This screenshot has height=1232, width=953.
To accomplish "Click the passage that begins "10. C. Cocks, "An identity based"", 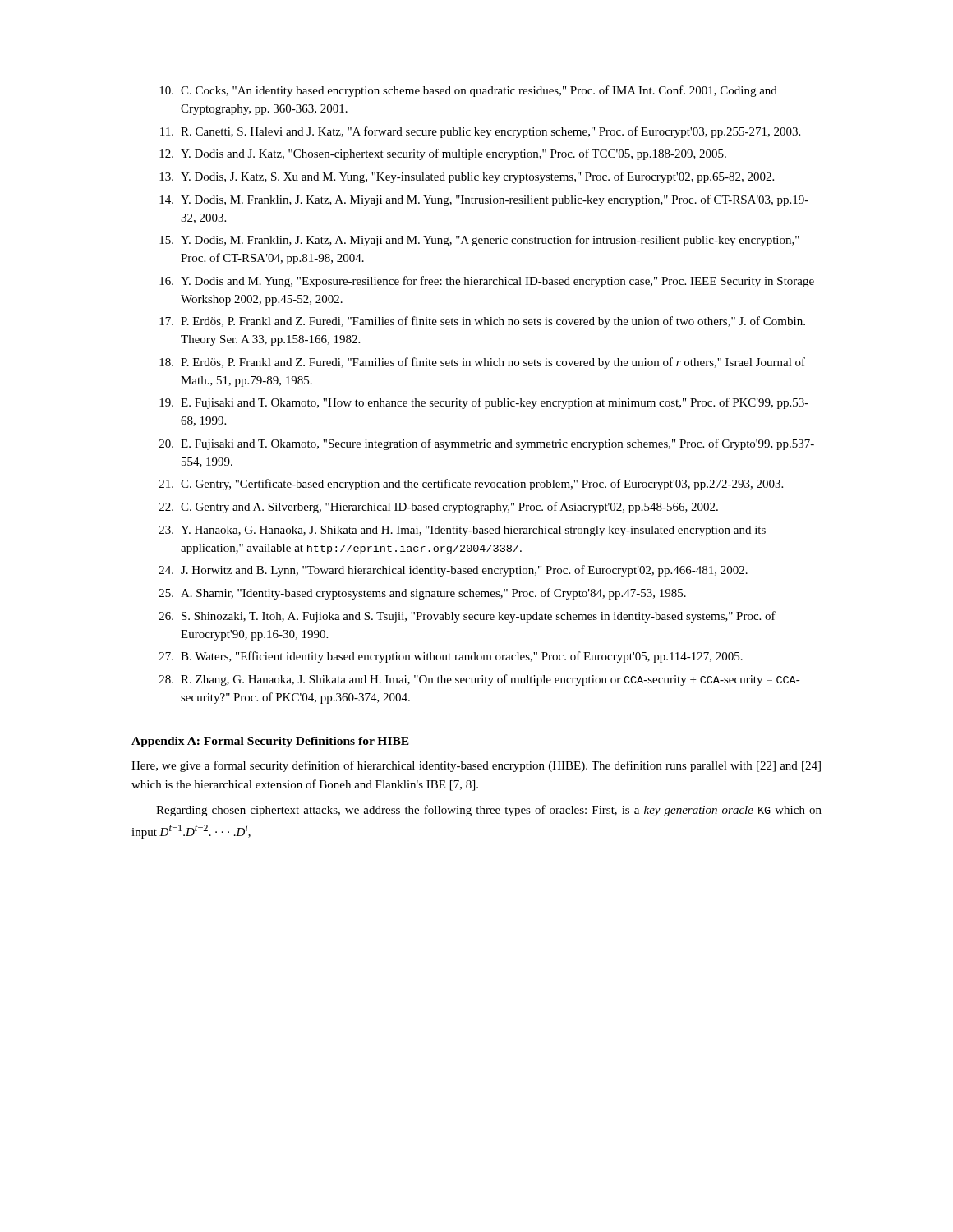I will (476, 100).
